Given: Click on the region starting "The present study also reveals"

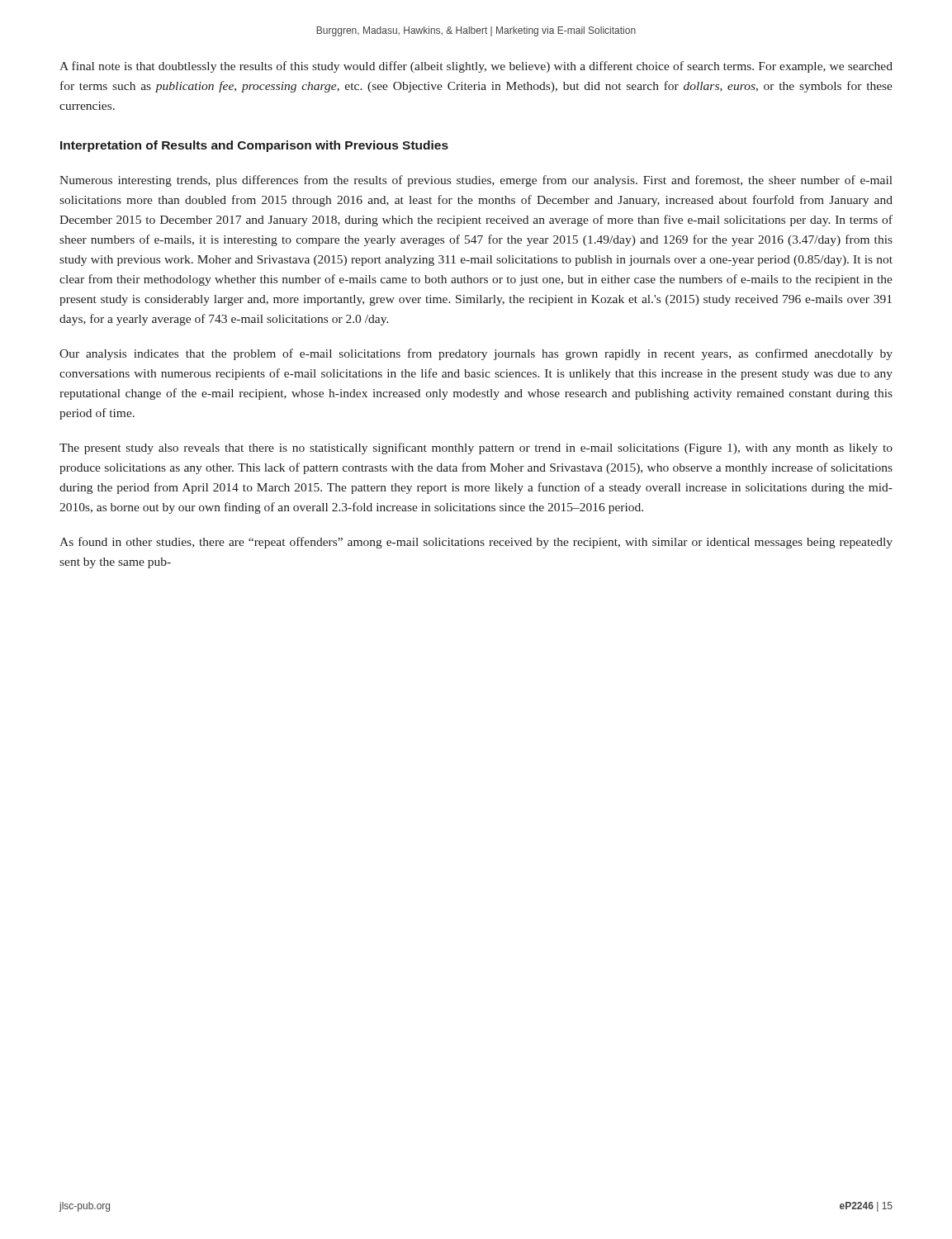Looking at the screenshot, I should (x=476, y=477).
